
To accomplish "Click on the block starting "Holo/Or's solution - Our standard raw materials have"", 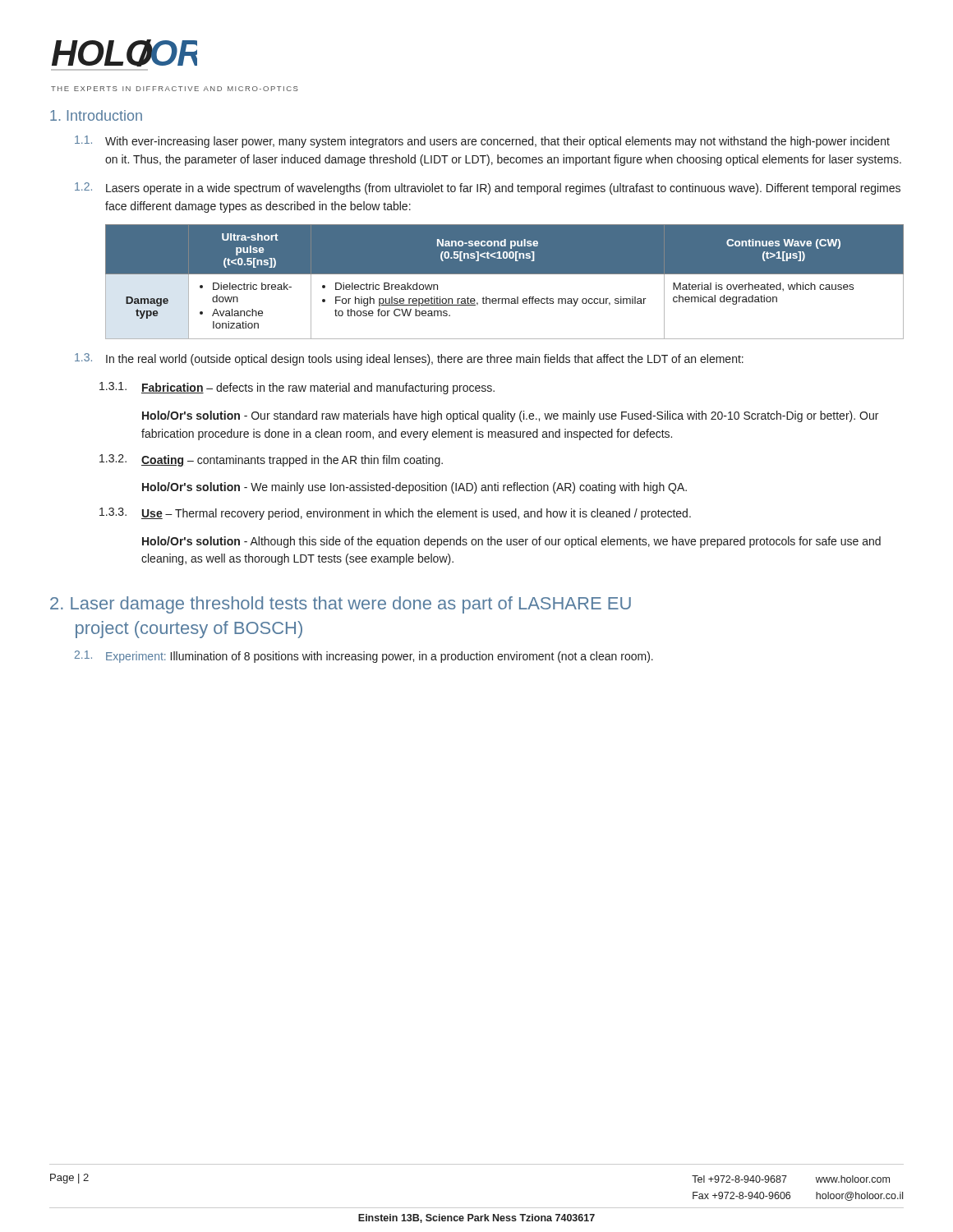I will [x=510, y=425].
